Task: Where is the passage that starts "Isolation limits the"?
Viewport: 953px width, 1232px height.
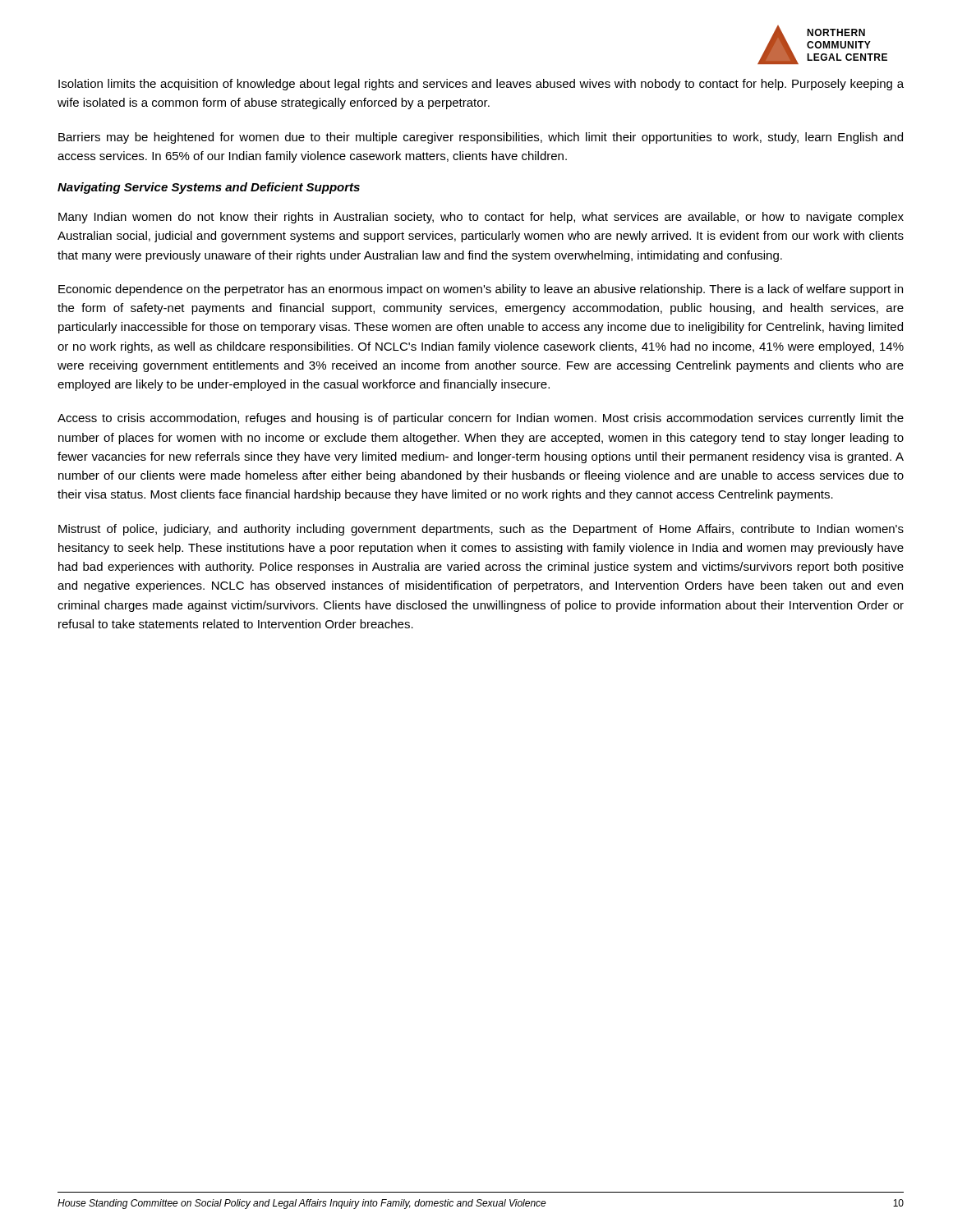Action: (x=481, y=93)
